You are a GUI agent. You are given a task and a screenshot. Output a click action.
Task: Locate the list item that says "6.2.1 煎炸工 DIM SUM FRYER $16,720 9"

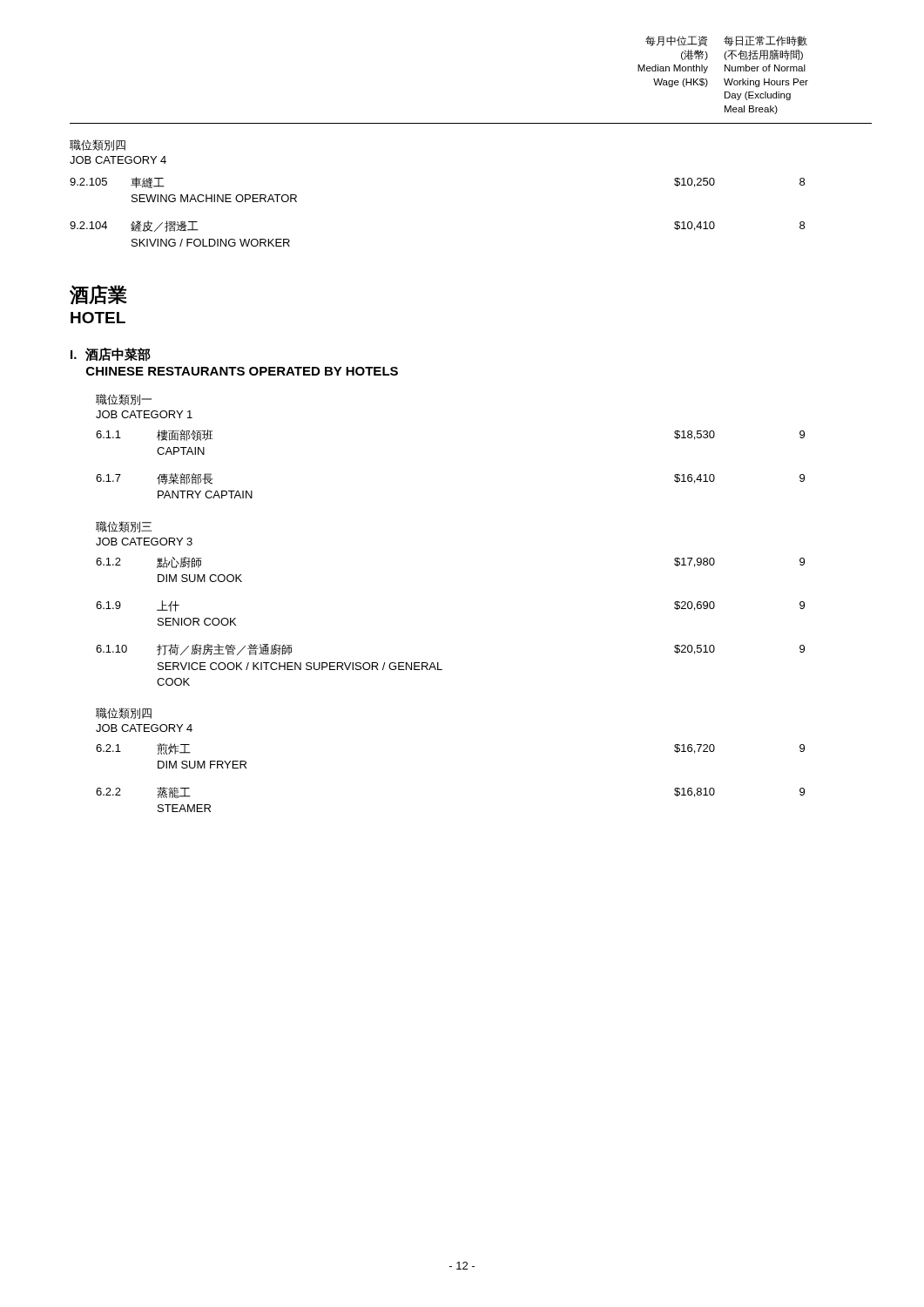click(x=108, y=749)
